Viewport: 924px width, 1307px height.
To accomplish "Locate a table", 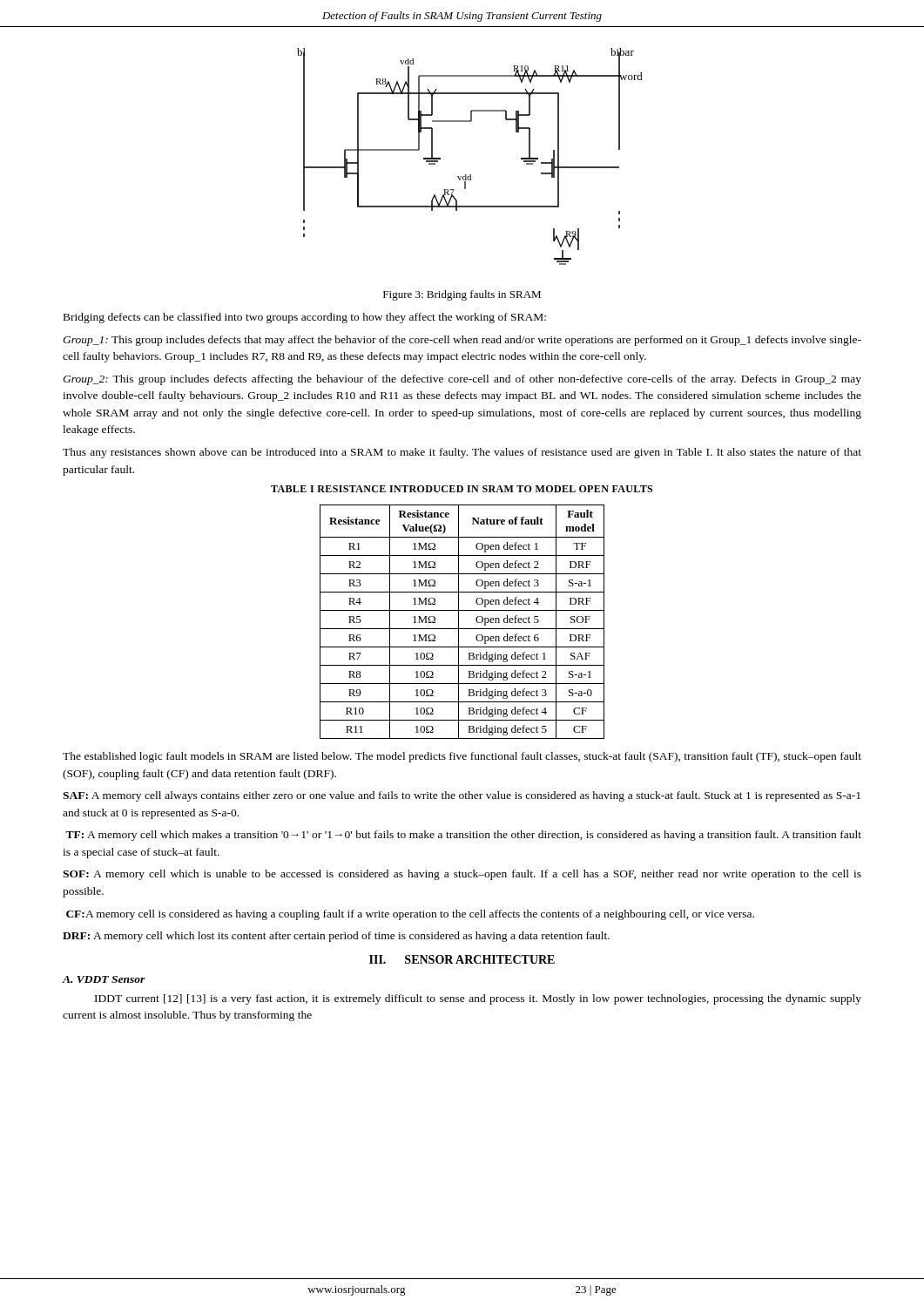I will tap(462, 622).
